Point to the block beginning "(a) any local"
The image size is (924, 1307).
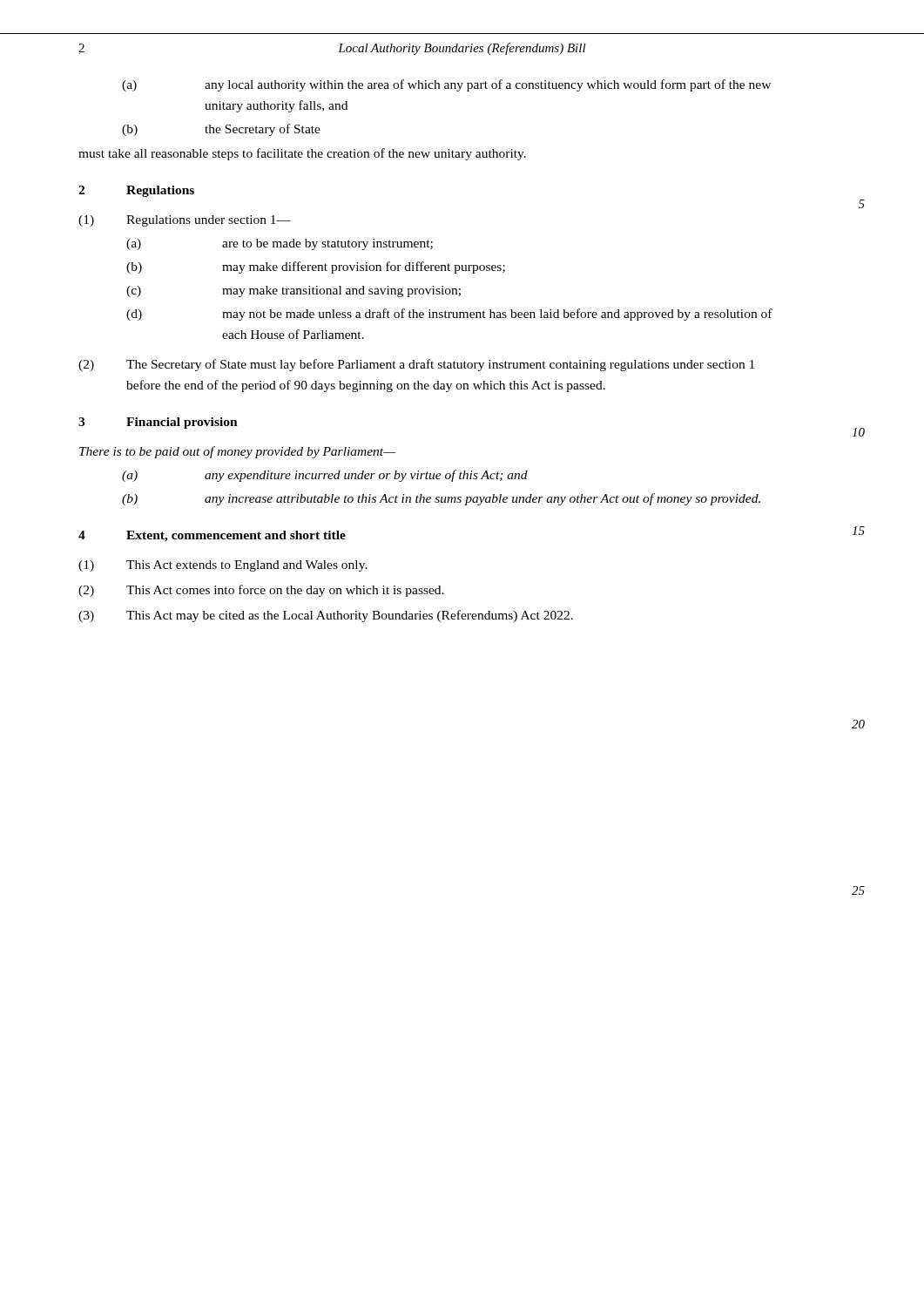coord(435,95)
